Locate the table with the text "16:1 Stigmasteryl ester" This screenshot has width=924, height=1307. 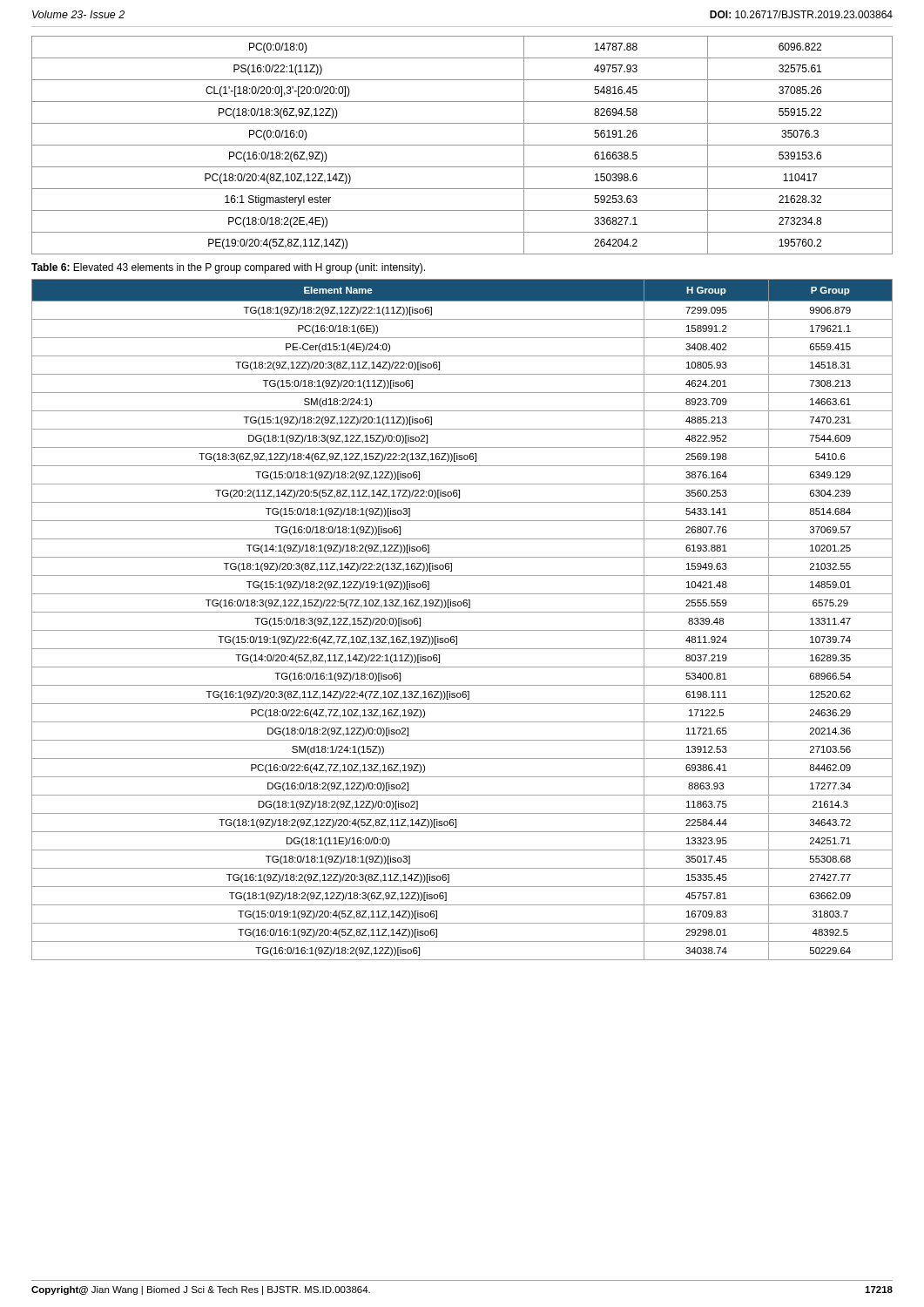pos(462,145)
